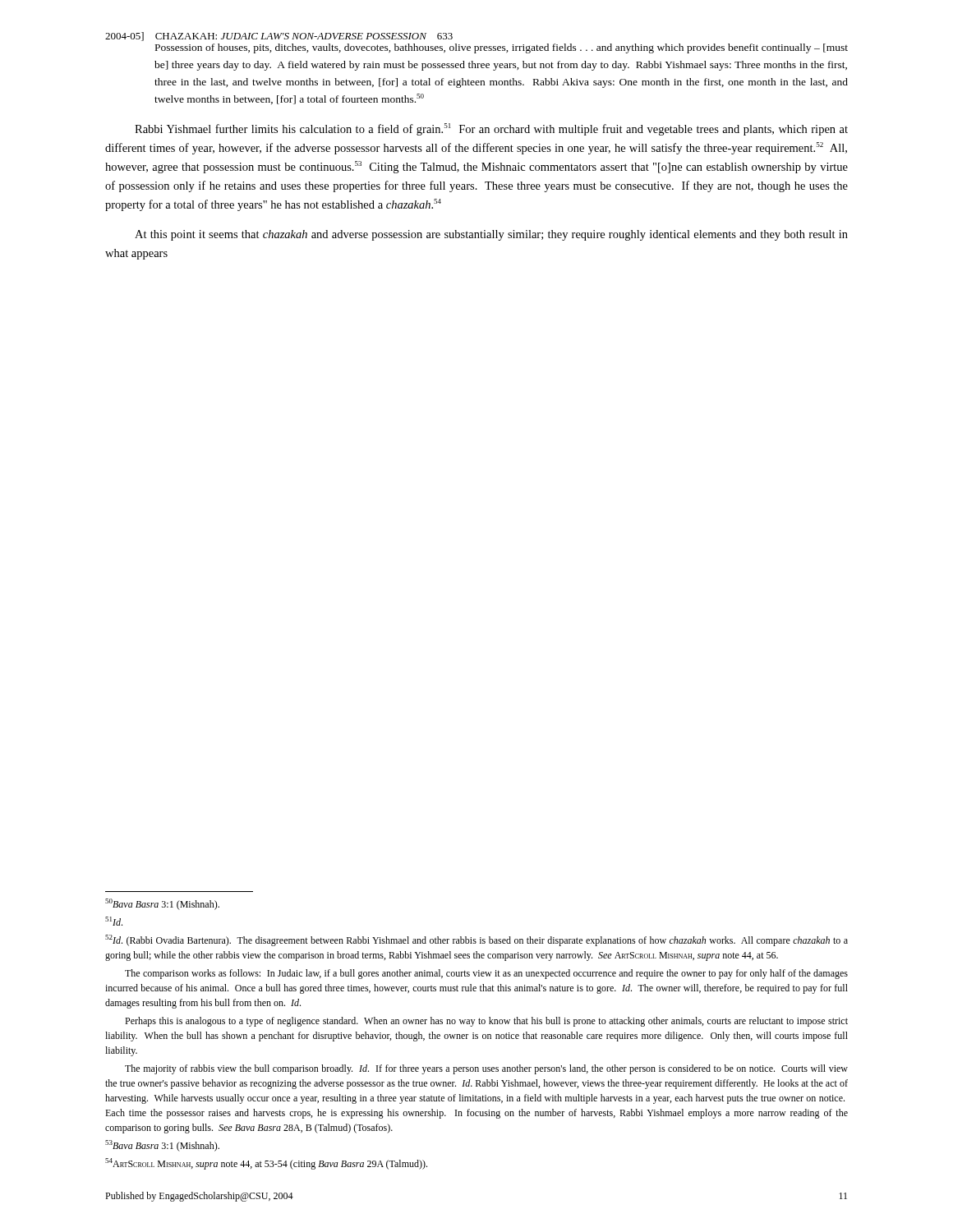Locate the block of text that opens with "52Id. (Rabbi Ovadia Bartenura). The disagreement between Rabbi"
953x1232 pixels.
pos(476,1034)
